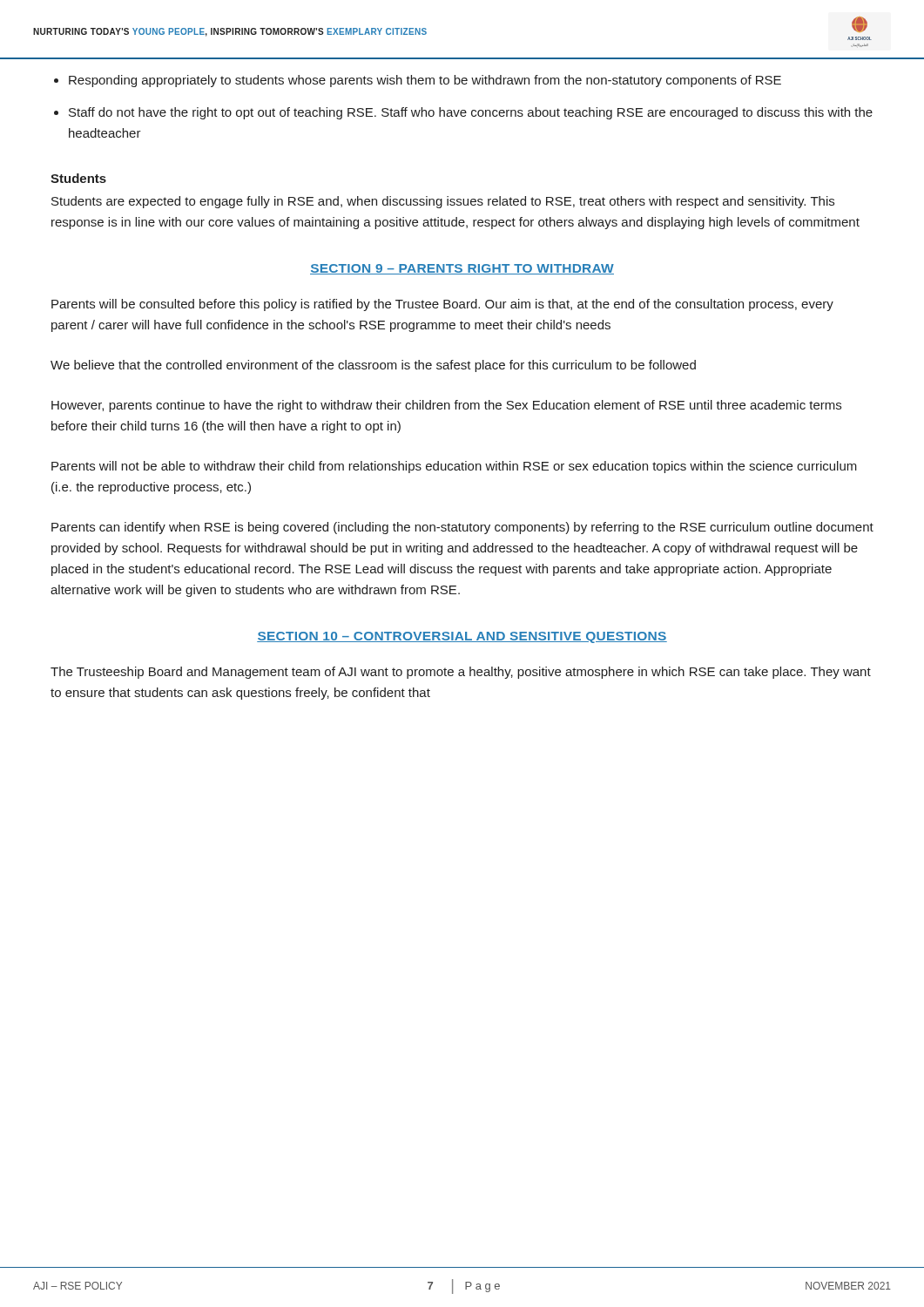The height and width of the screenshot is (1307, 924).
Task: Click on the text block with the text "Parents will be consulted"
Action: 442,314
